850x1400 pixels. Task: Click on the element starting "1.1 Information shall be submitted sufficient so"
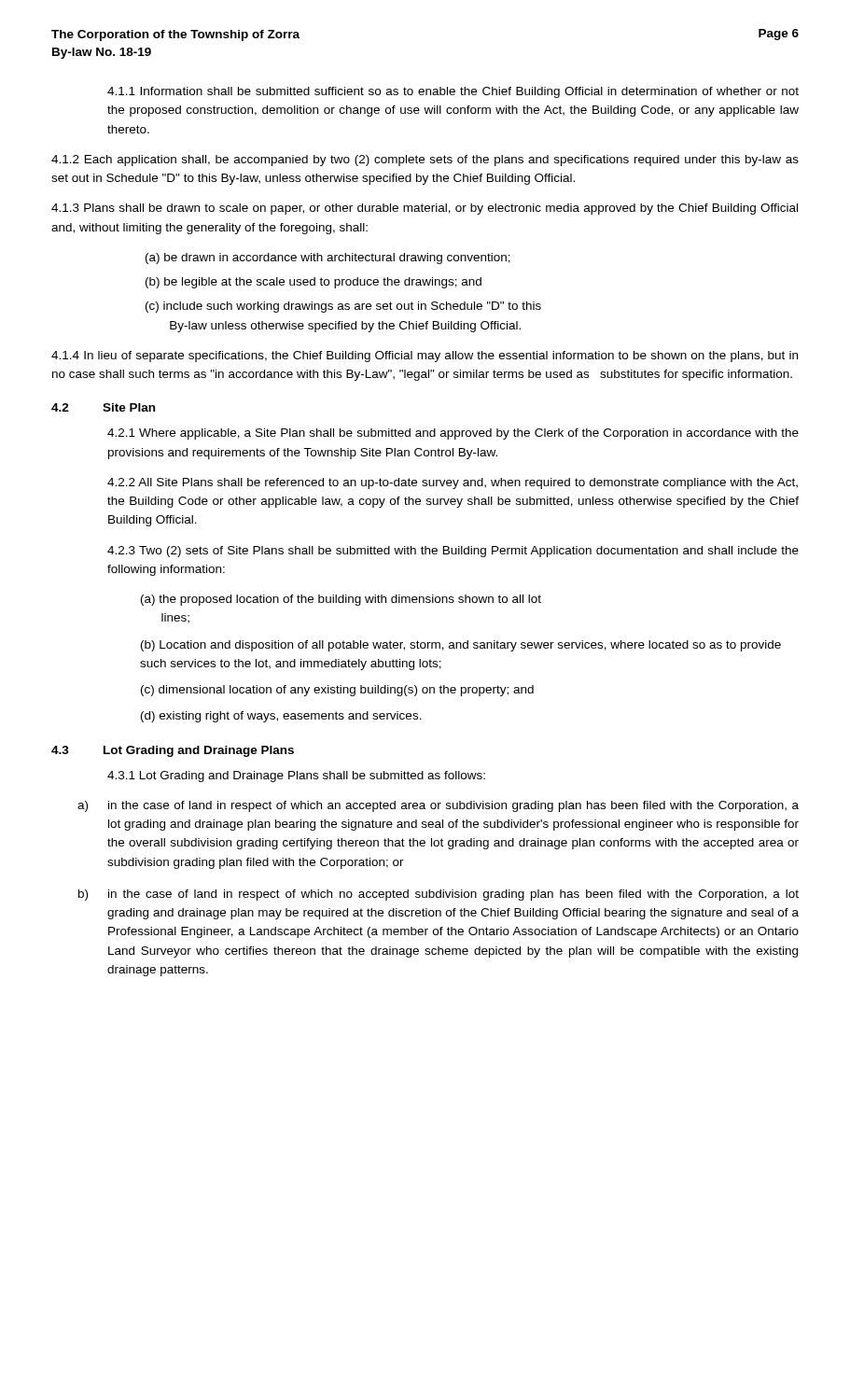(453, 110)
